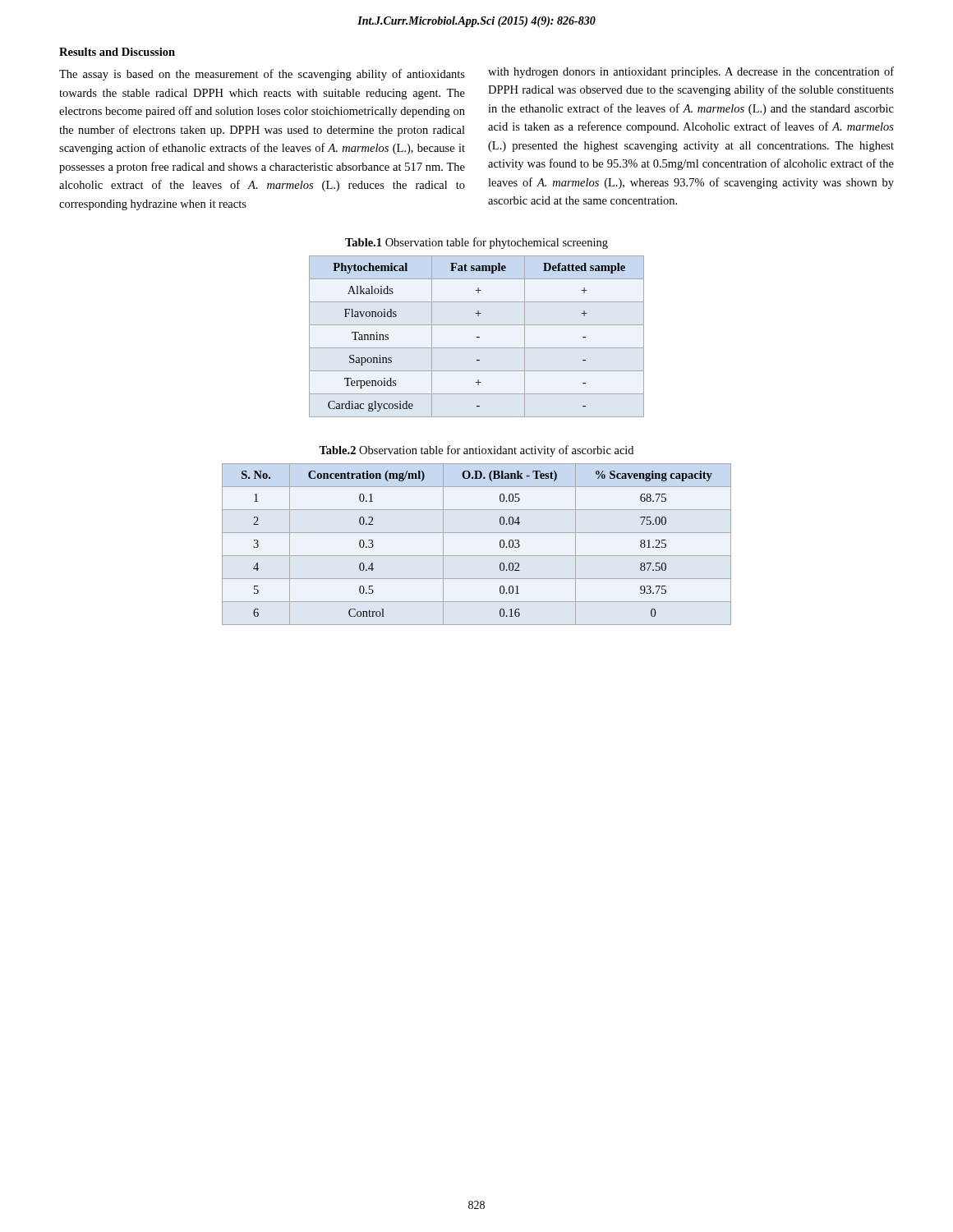953x1232 pixels.
Task: Locate the section header that says "Results and Discussion"
Action: tap(117, 52)
